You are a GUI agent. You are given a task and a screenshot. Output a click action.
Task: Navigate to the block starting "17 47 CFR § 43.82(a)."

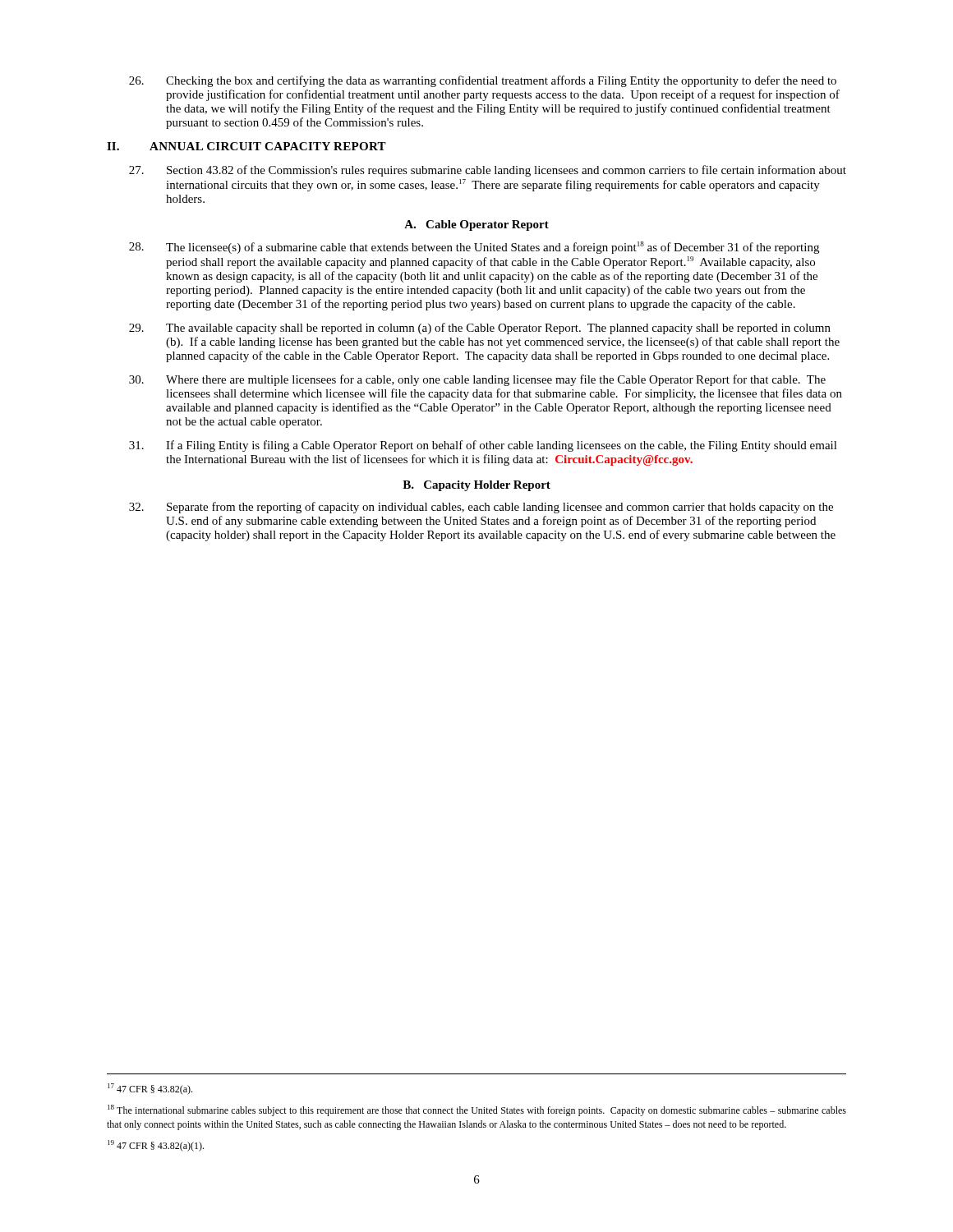click(x=150, y=1089)
